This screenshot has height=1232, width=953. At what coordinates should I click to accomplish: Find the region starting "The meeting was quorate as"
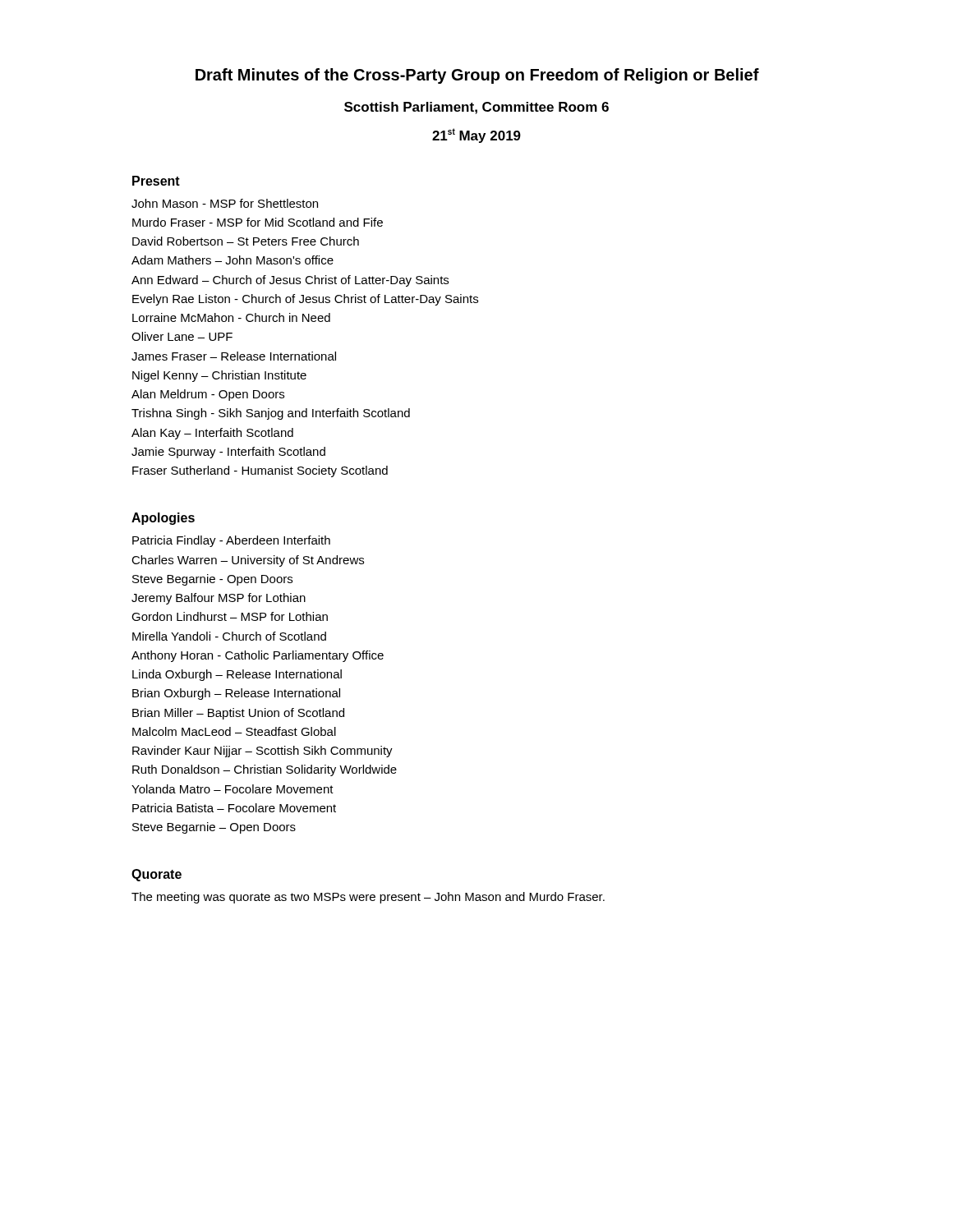(x=368, y=897)
